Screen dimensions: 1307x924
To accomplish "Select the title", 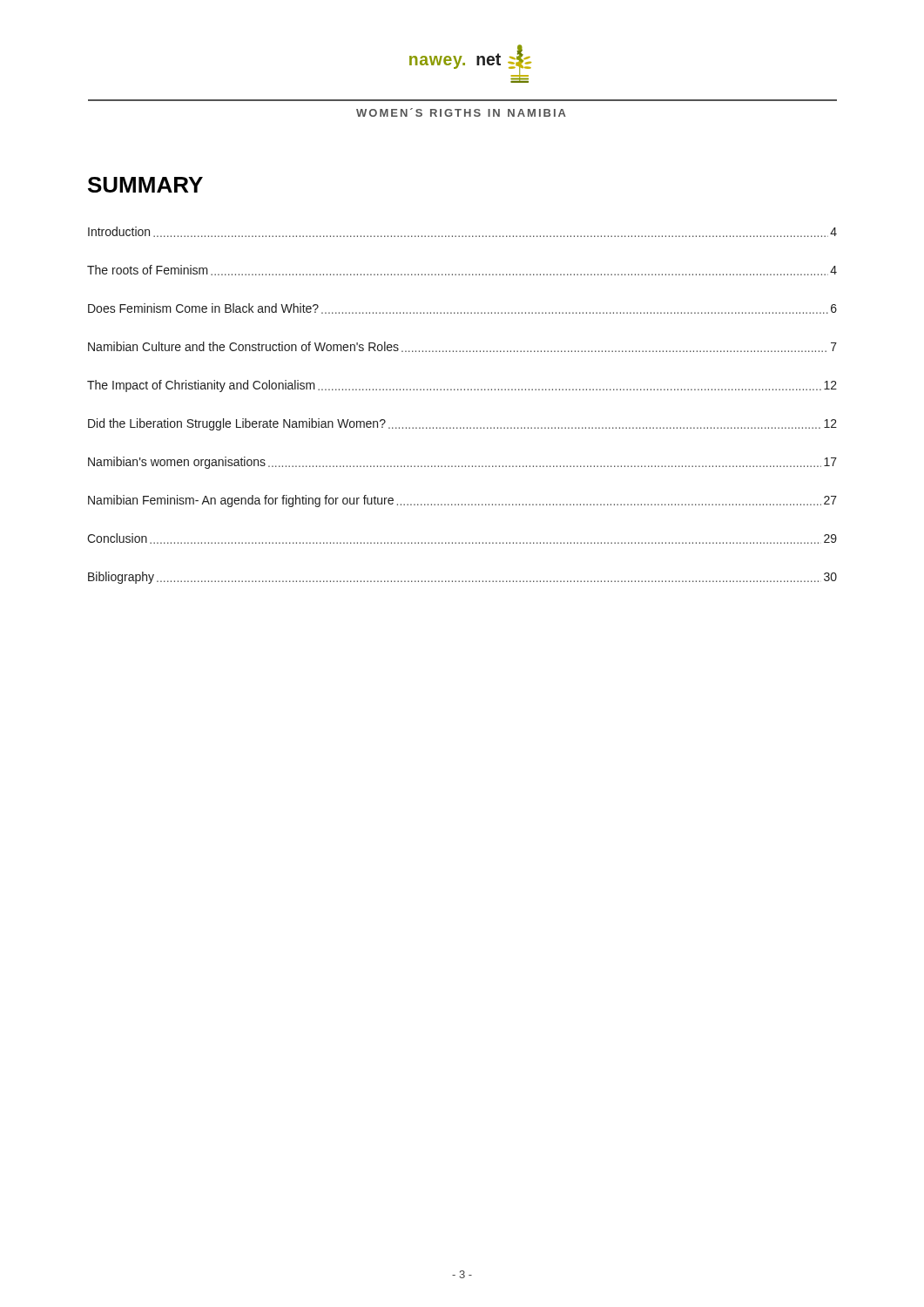I will coord(145,185).
